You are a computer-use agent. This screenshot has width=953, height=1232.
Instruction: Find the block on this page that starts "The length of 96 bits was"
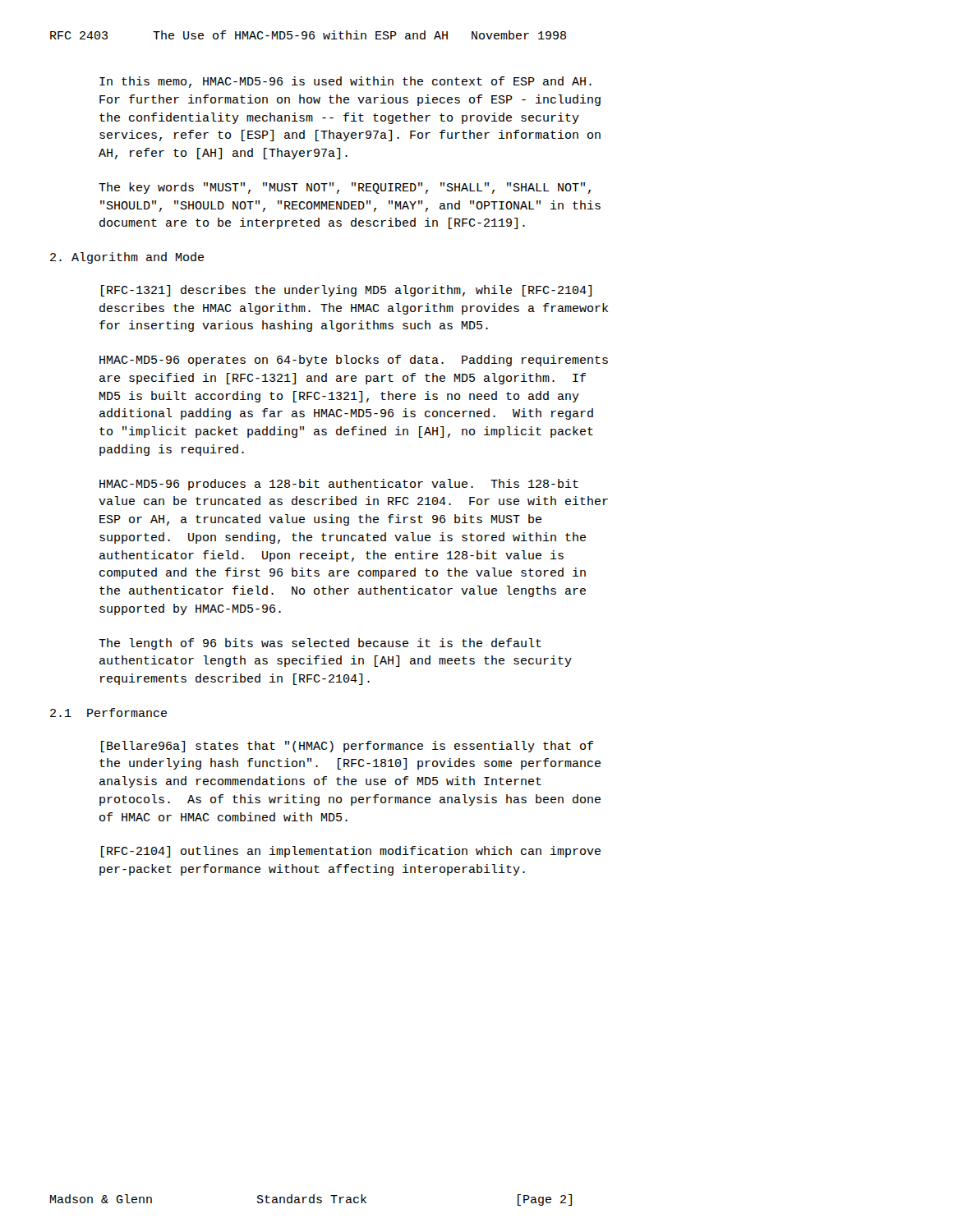tap(335, 662)
